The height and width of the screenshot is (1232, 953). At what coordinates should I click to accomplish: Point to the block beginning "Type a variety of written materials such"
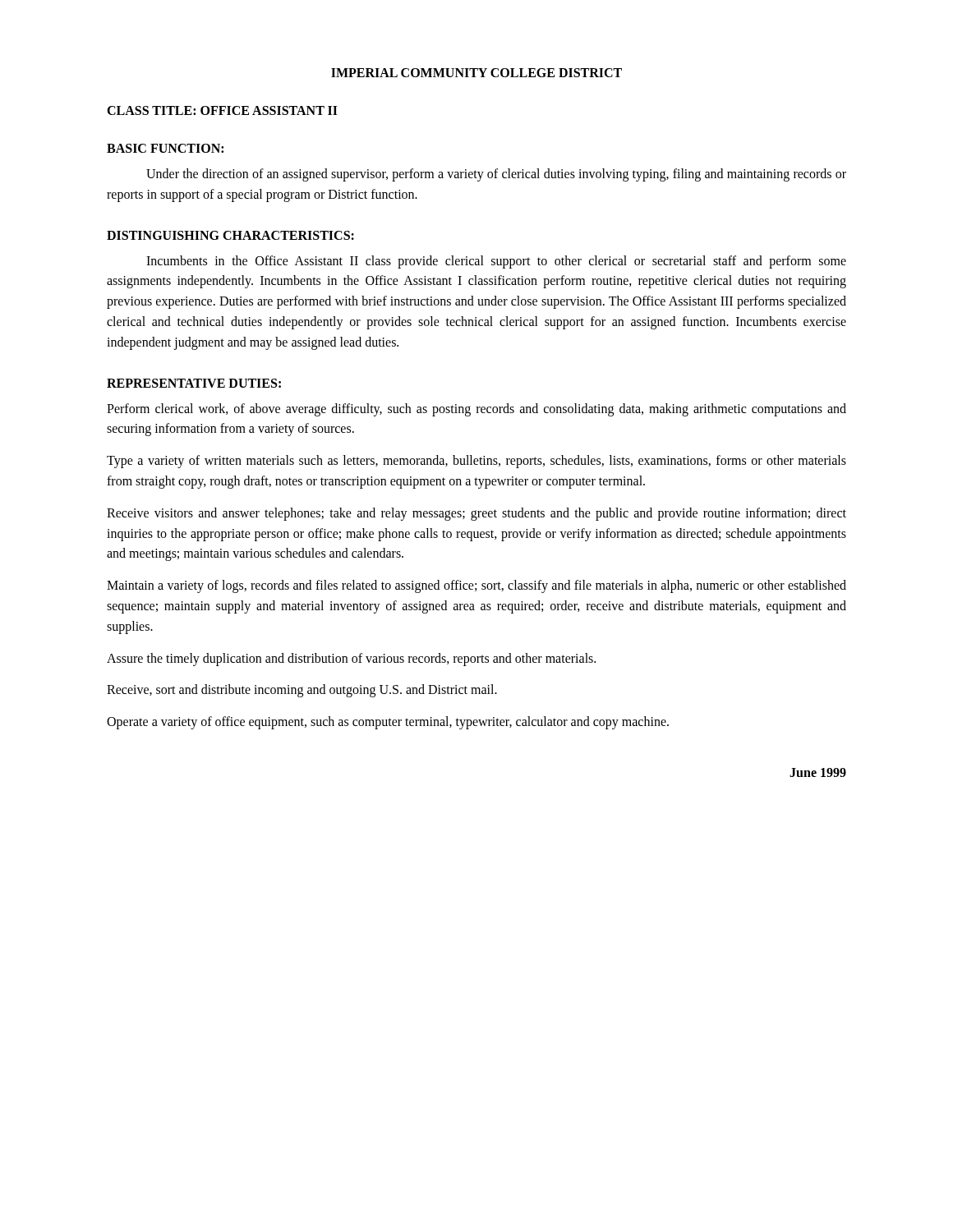476,471
